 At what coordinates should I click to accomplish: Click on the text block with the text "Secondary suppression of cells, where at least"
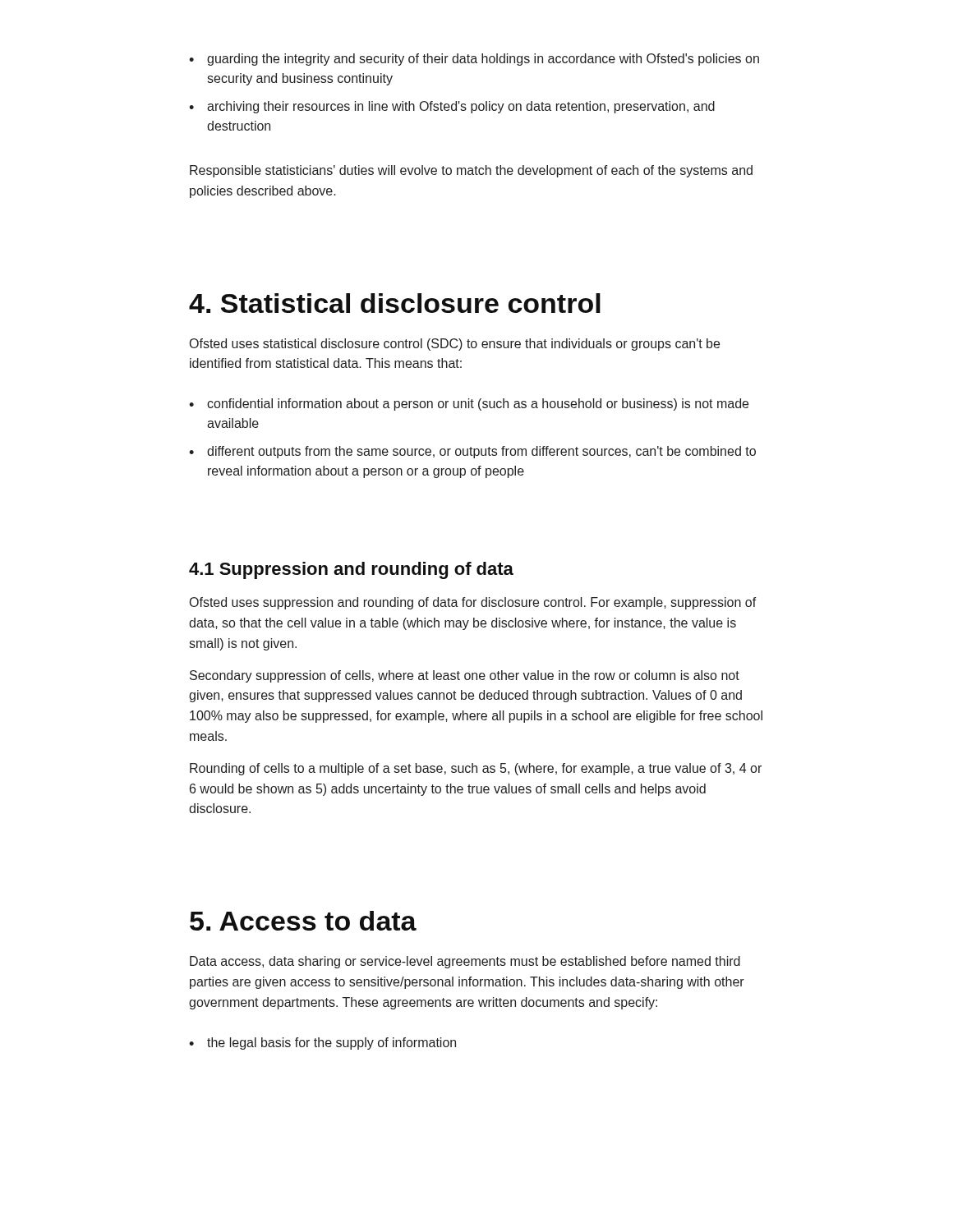[x=476, y=706]
